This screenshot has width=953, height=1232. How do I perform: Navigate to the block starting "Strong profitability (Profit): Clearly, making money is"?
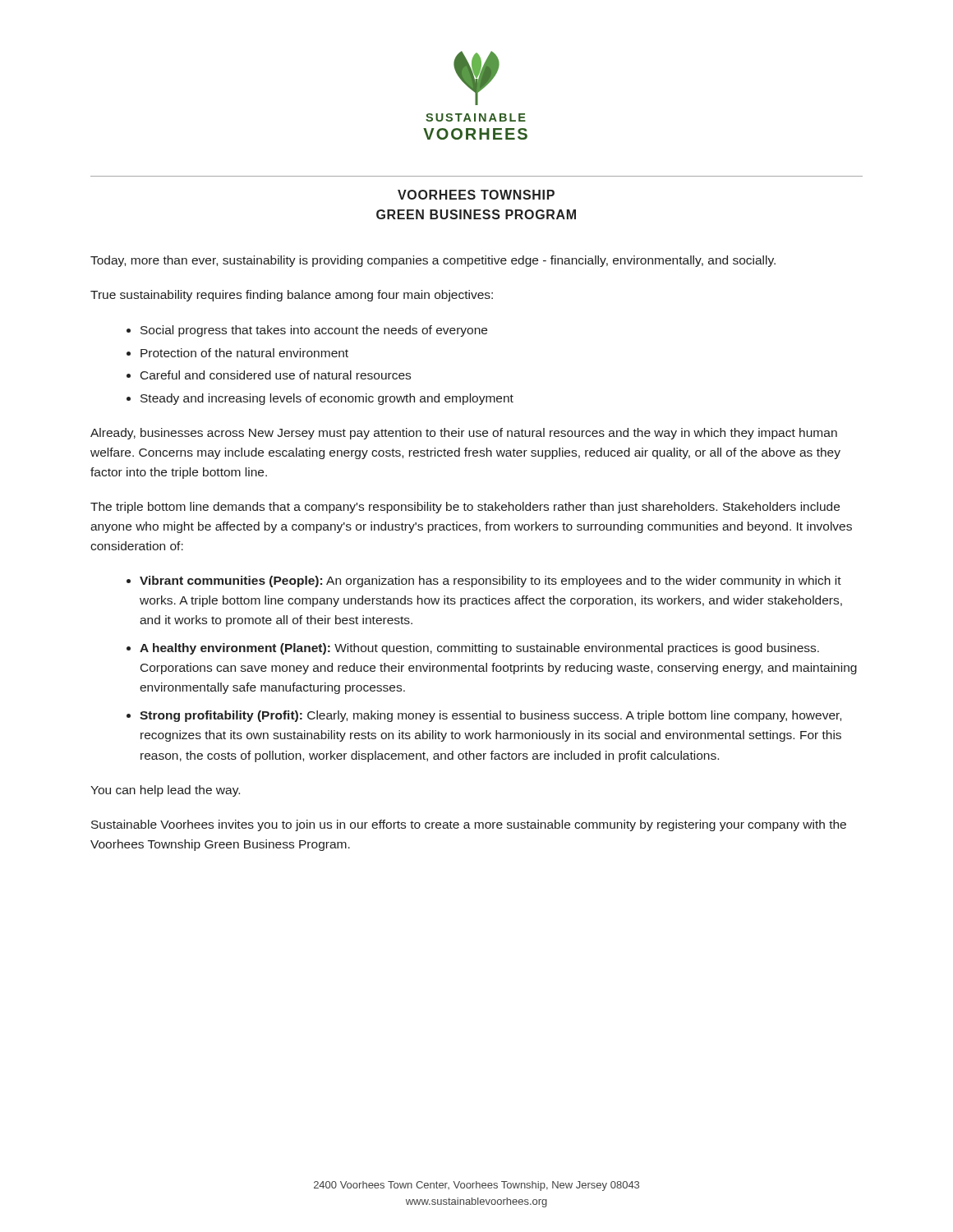tap(491, 735)
